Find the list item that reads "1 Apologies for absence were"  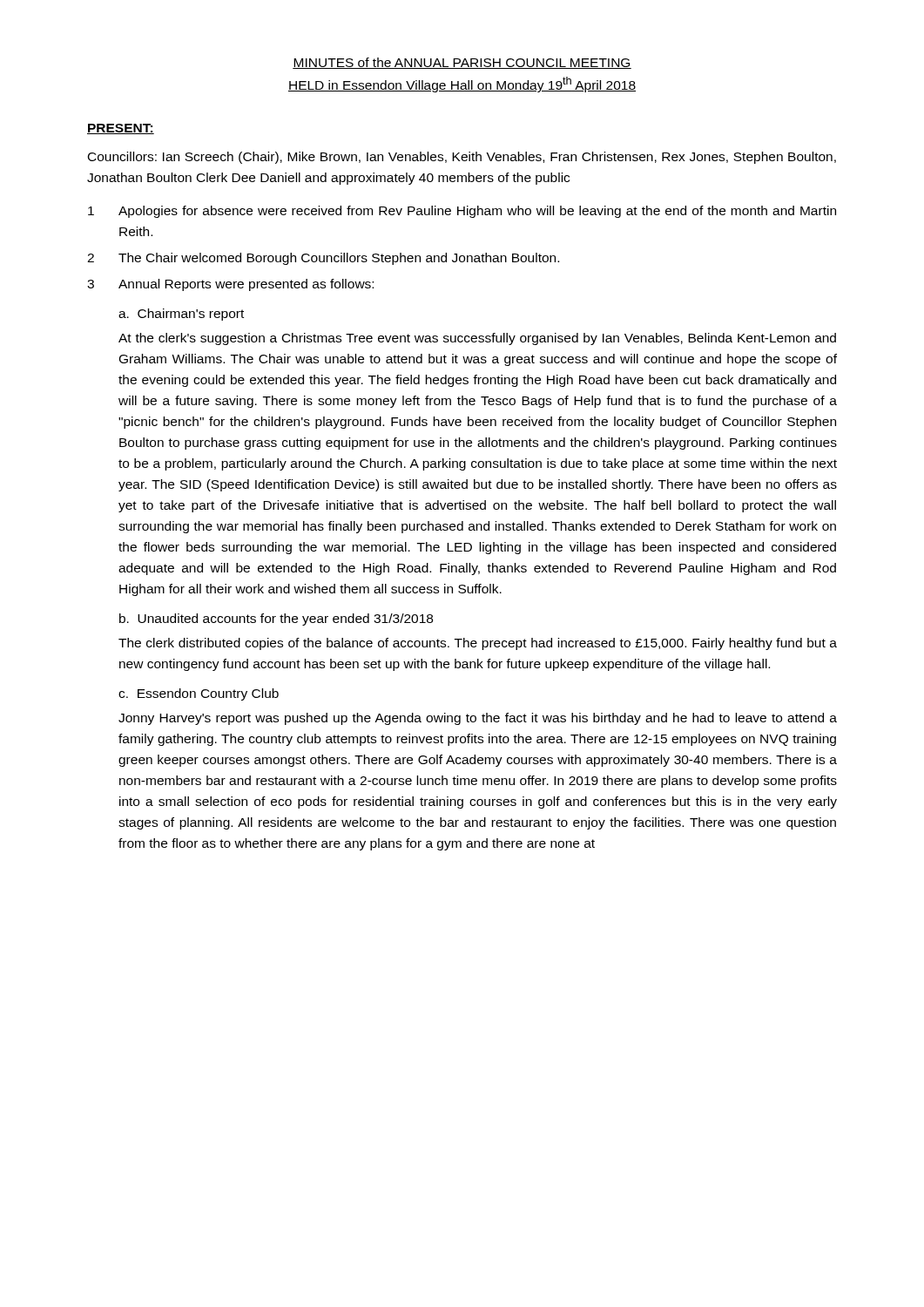[462, 221]
